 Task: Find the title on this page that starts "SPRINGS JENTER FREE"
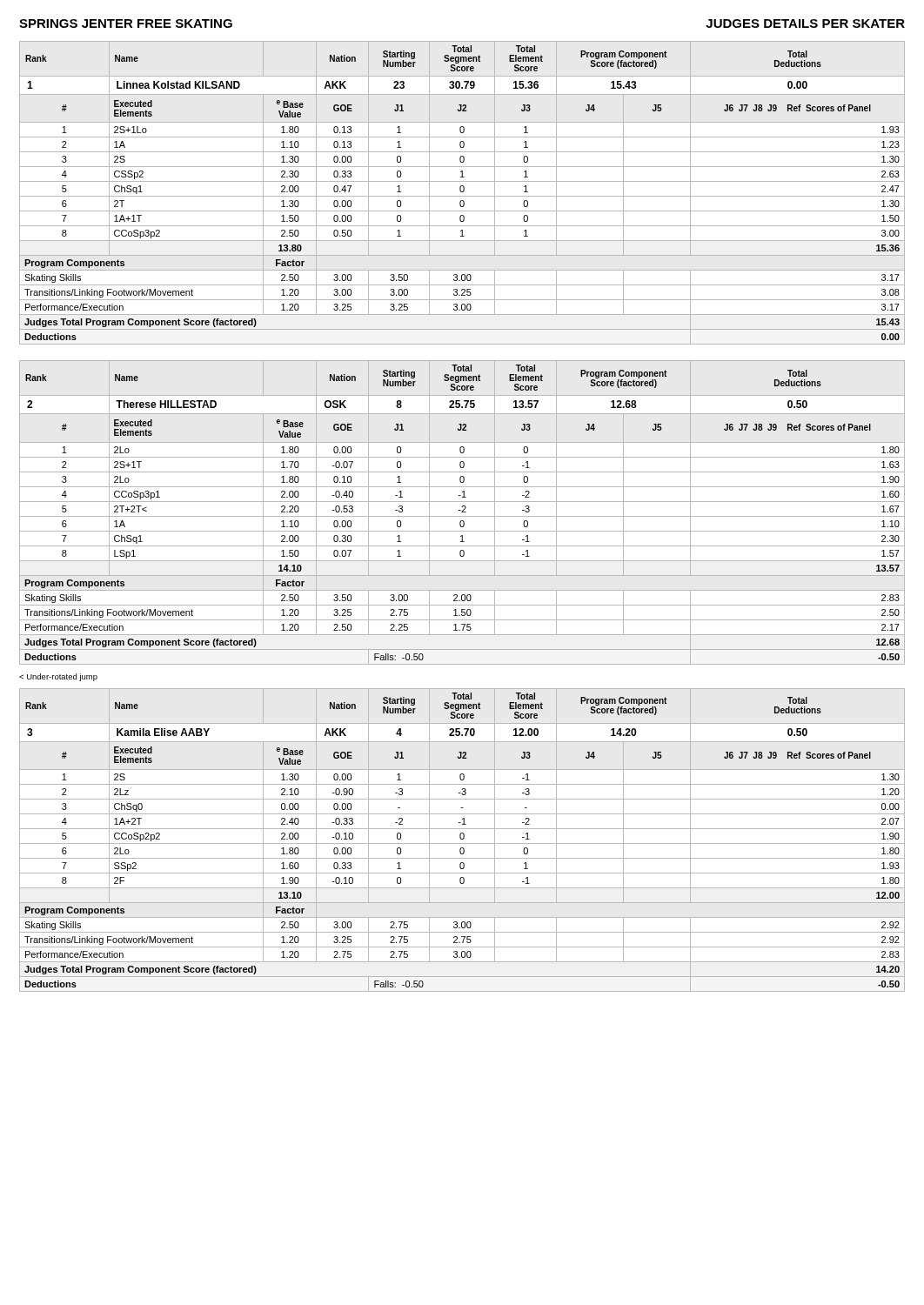126,23
